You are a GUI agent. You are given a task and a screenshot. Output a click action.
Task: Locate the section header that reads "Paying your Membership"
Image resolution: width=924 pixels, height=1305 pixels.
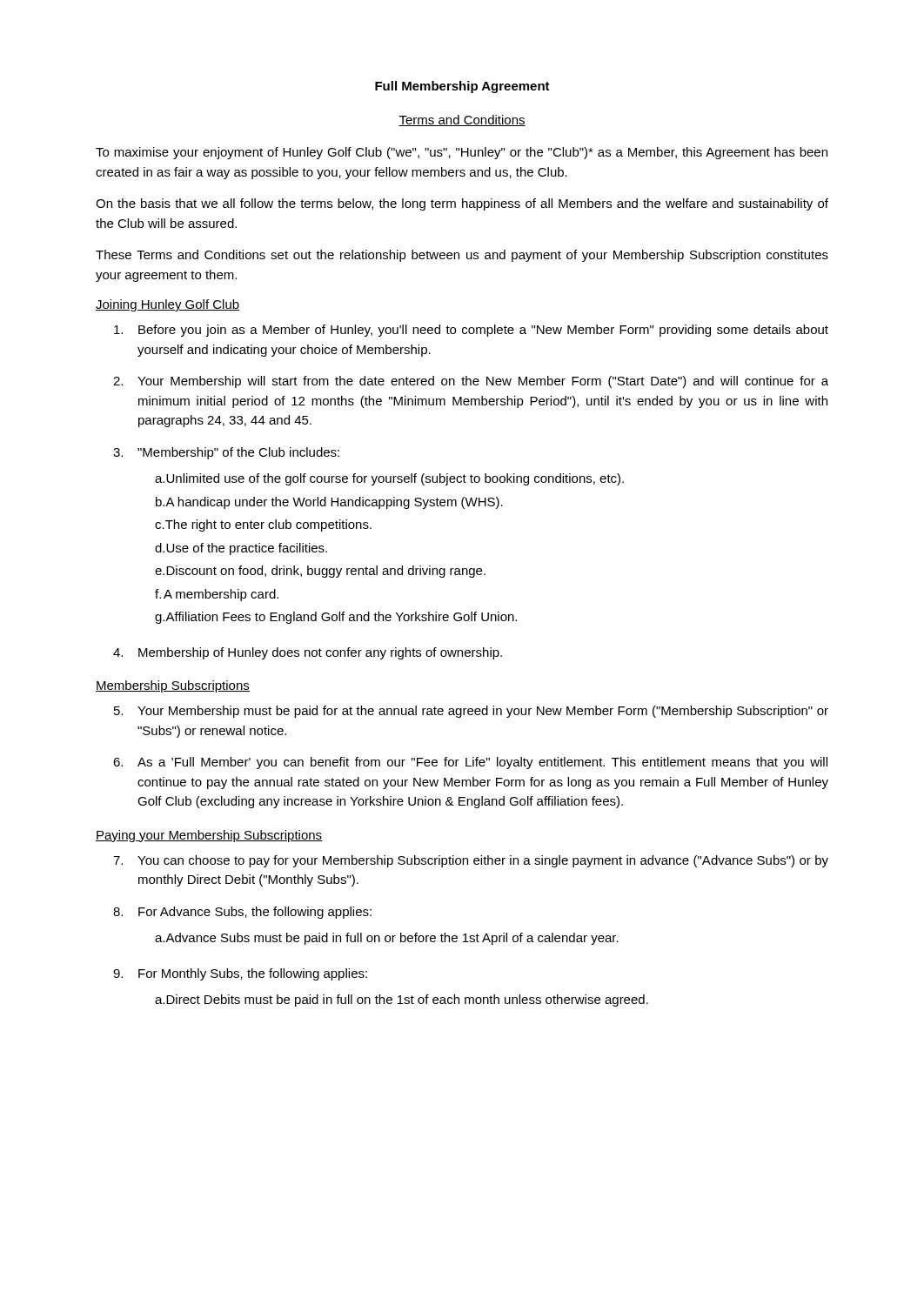(x=209, y=834)
